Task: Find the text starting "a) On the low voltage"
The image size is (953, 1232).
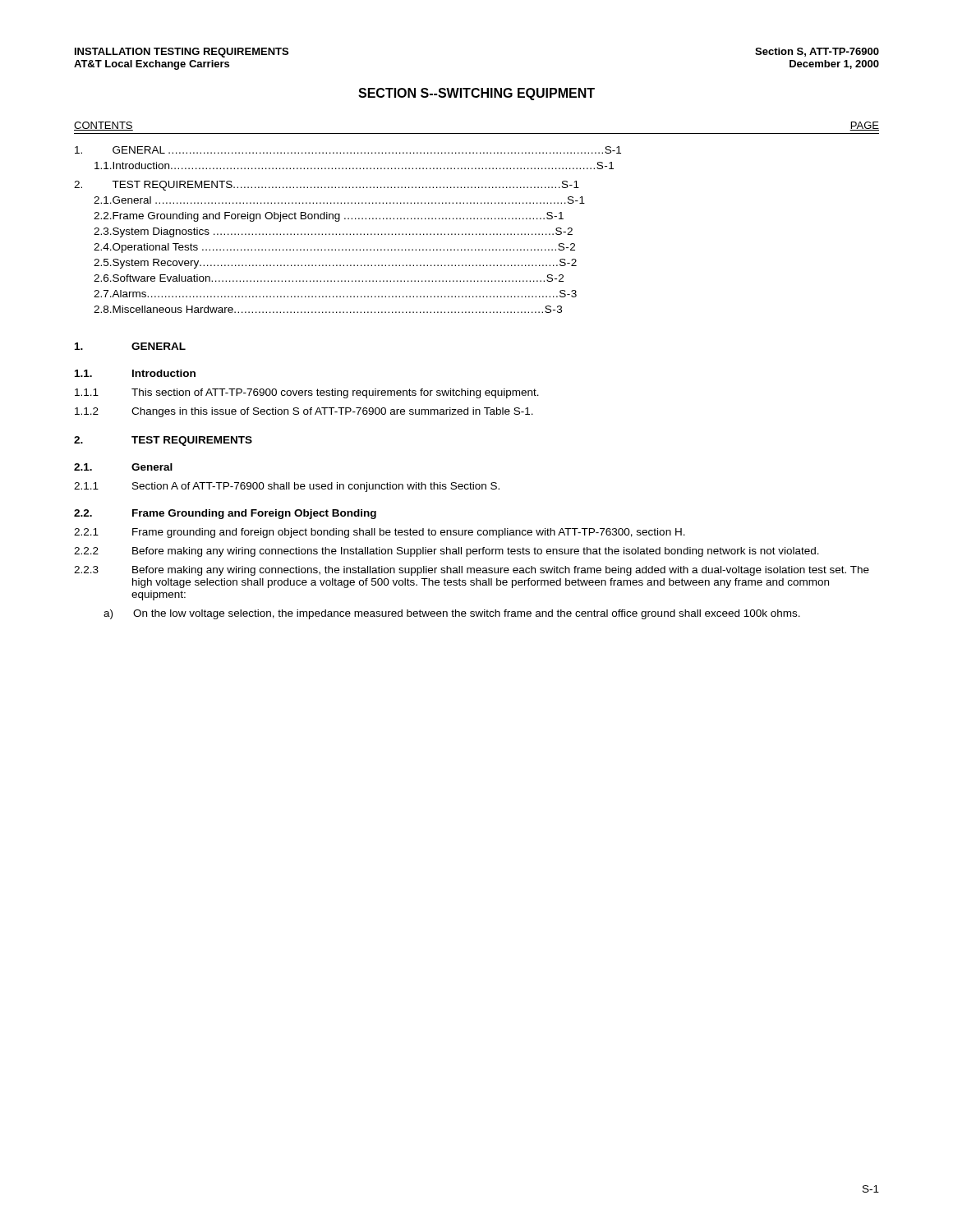Action: point(476,613)
